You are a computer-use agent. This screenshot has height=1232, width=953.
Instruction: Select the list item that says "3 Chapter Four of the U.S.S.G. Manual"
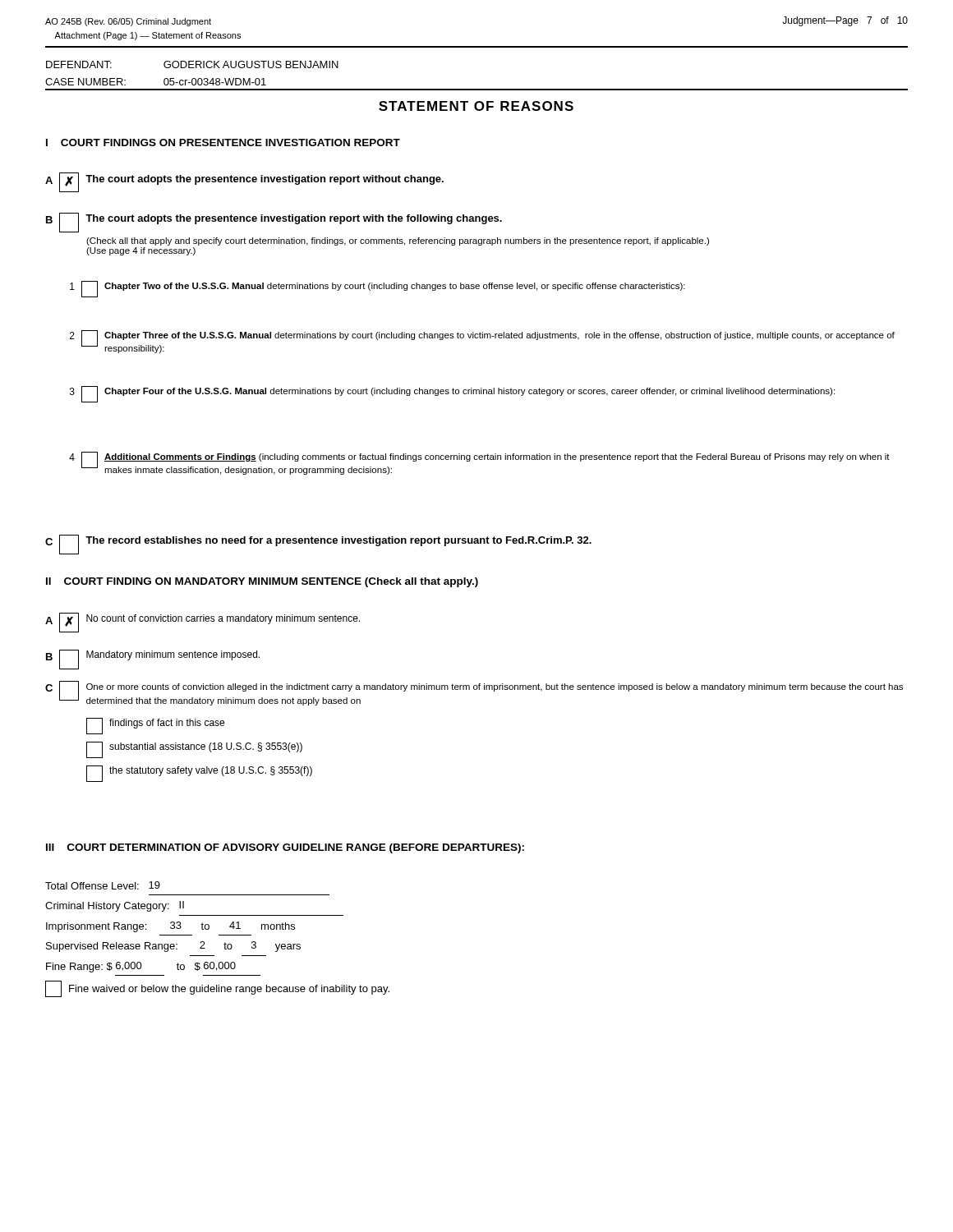(x=476, y=393)
